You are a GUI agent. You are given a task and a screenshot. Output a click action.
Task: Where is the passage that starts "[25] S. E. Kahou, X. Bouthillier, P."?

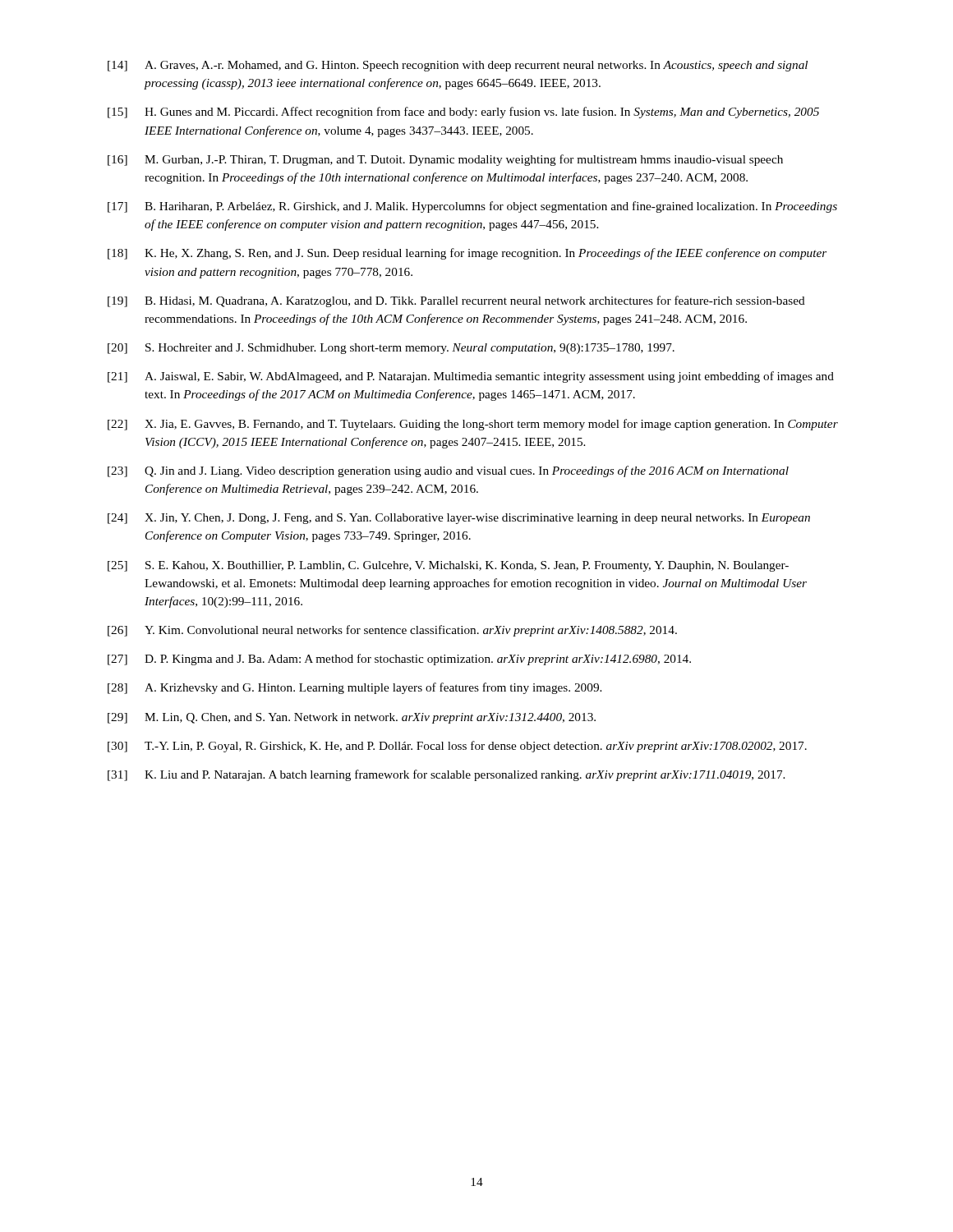coord(476,583)
